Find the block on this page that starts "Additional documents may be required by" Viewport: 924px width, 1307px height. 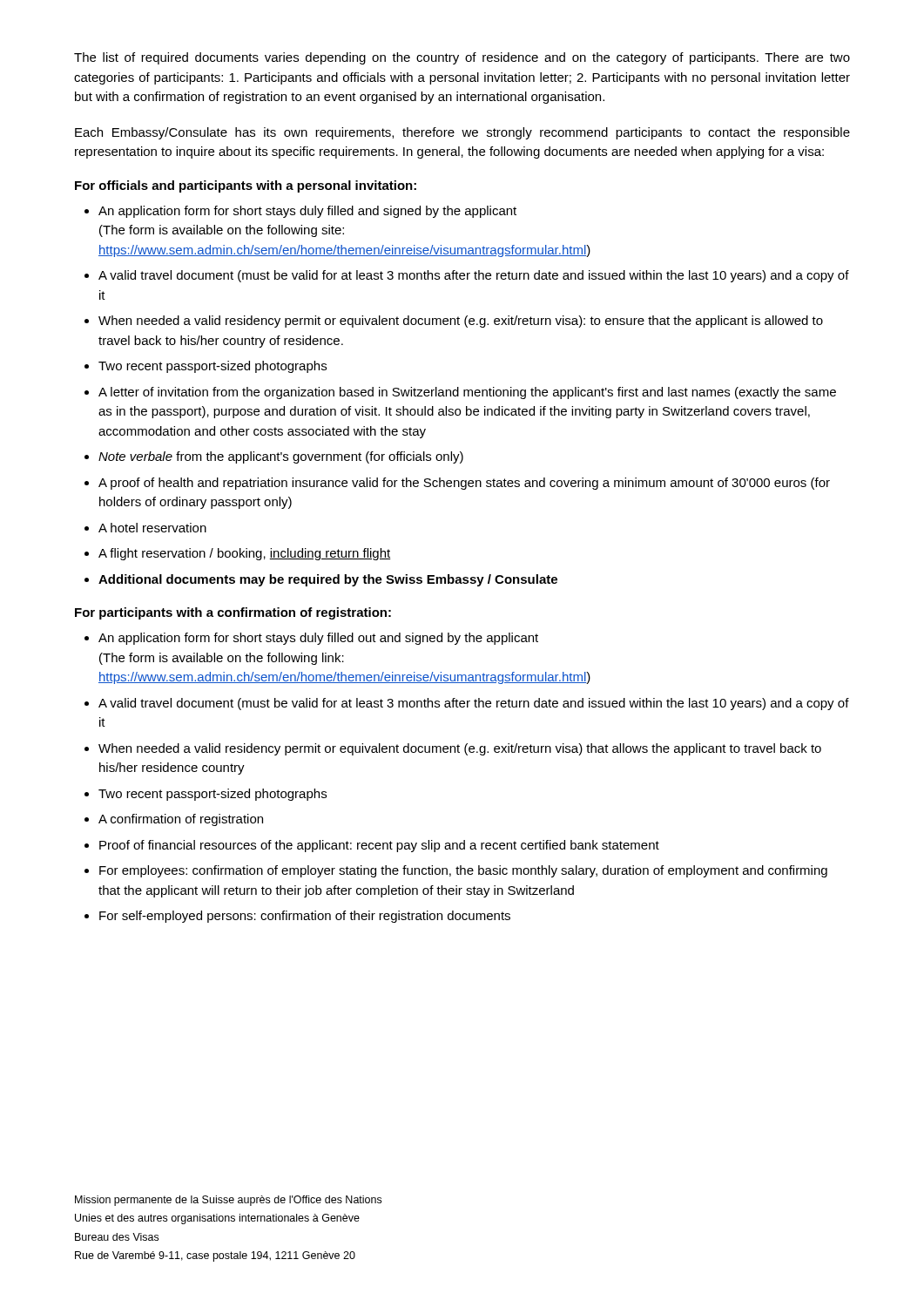pyautogui.click(x=328, y=579)
